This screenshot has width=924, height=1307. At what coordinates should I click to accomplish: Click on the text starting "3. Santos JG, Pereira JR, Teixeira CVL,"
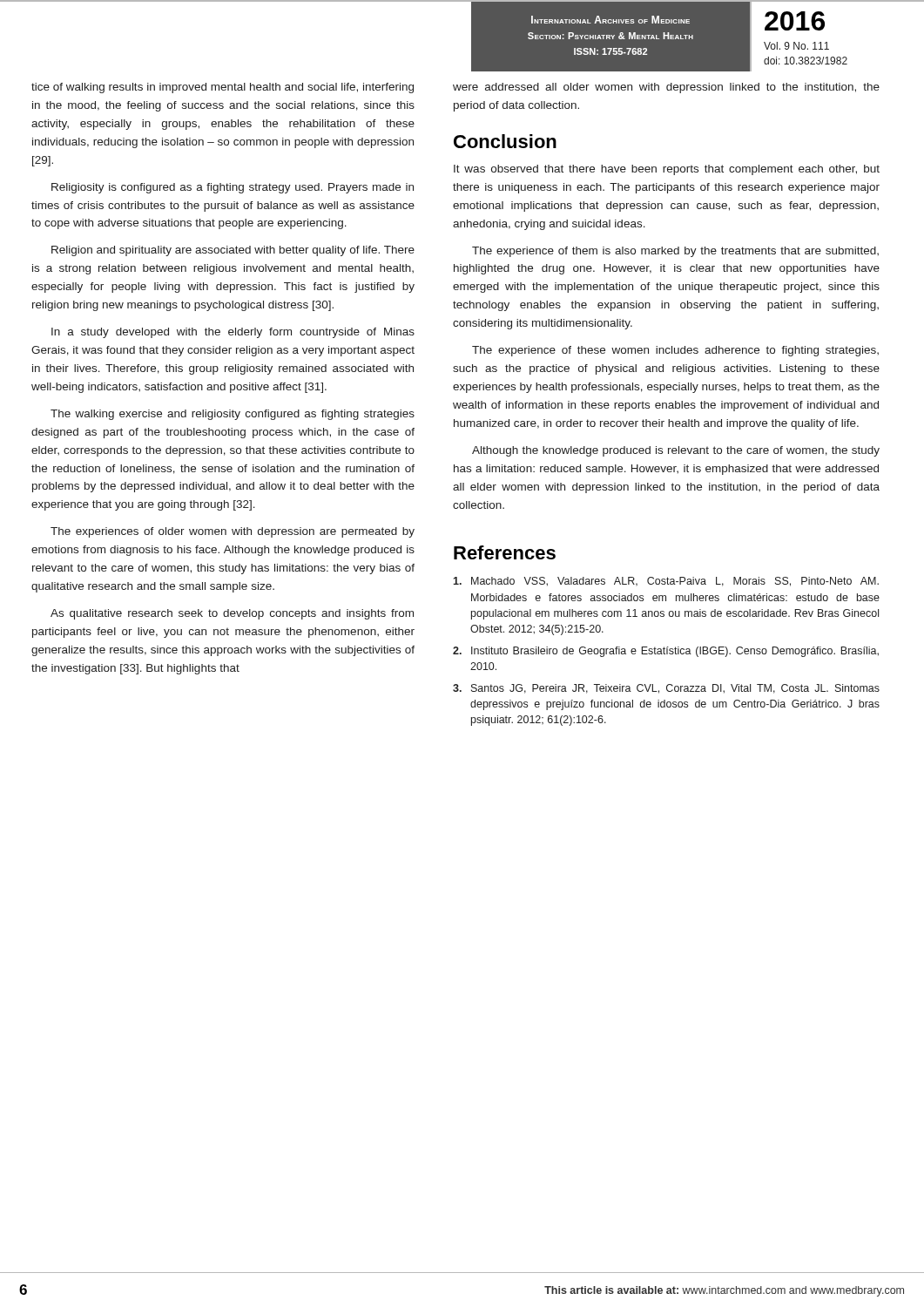[x=666, y=704]
